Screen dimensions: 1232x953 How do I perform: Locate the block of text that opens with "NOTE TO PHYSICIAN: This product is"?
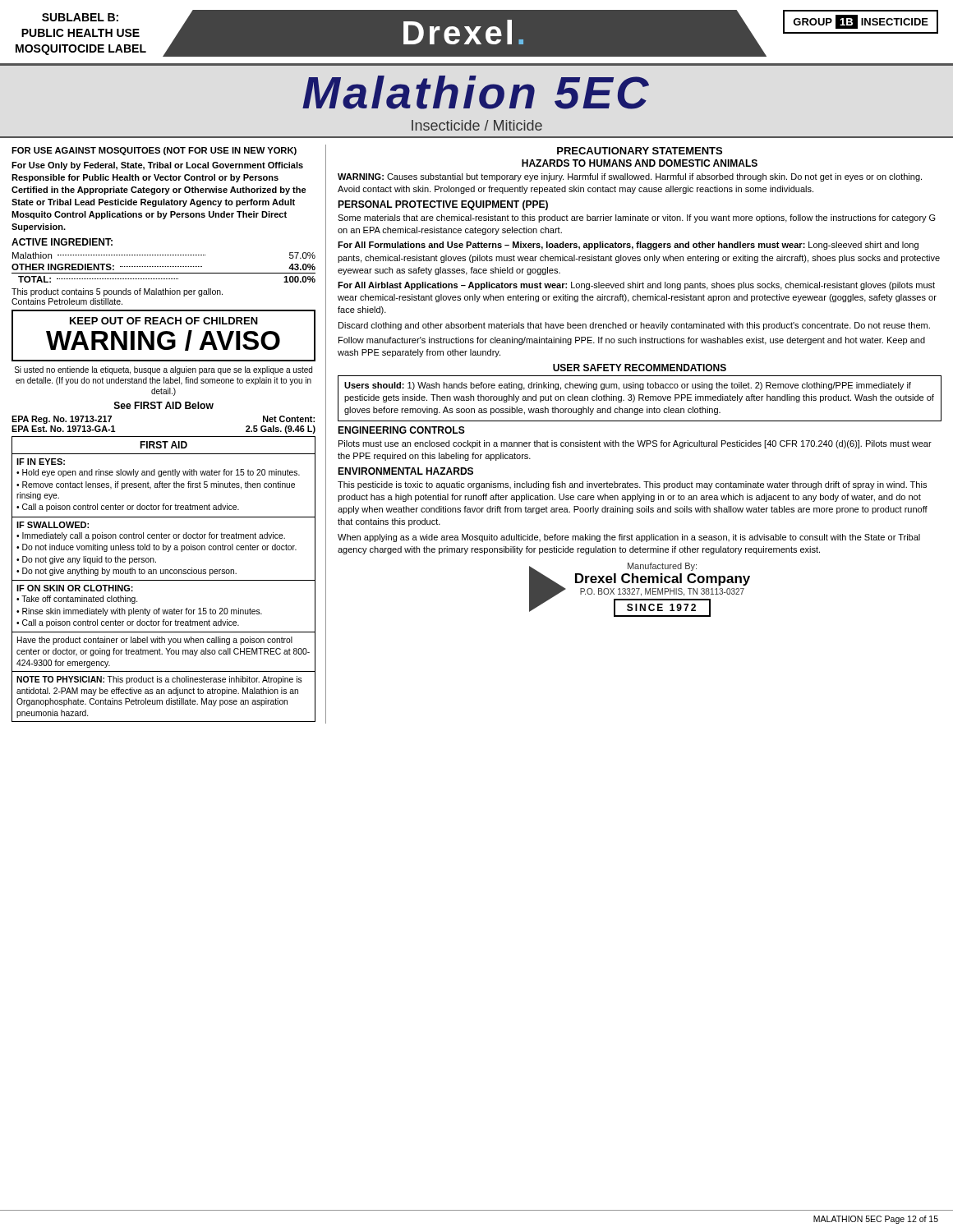159,697
